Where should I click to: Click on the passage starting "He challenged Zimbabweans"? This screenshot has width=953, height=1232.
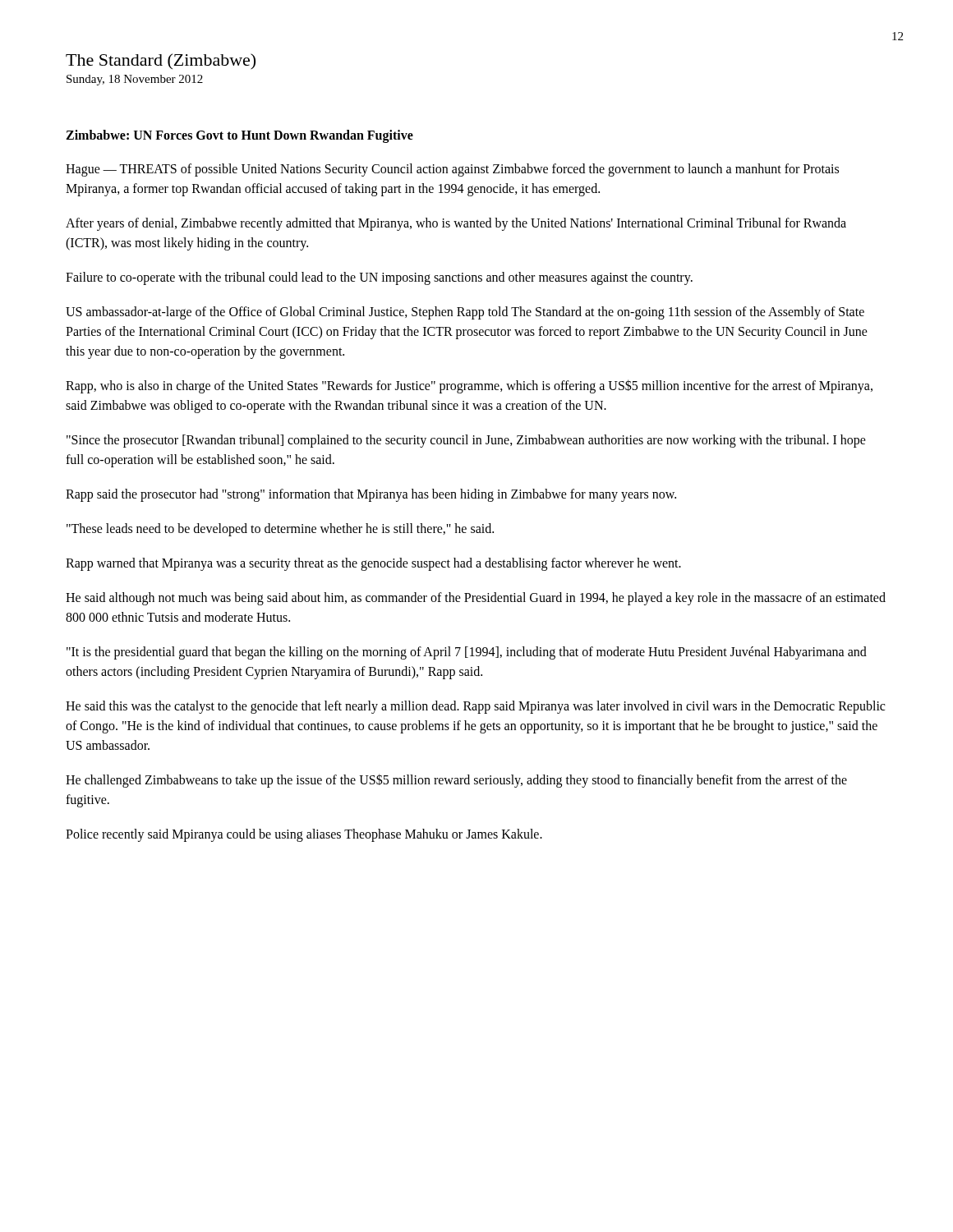456,790
